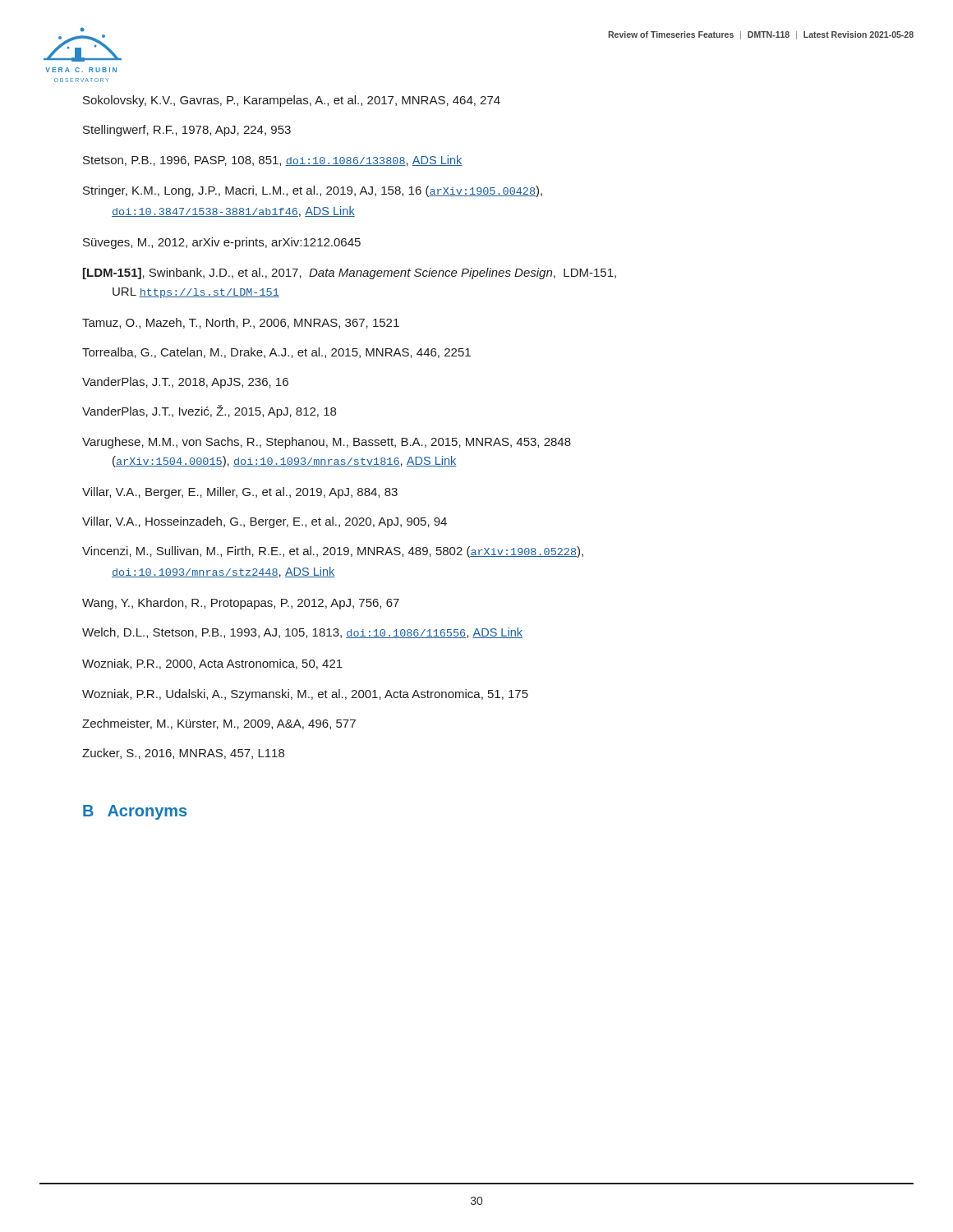Navigate to the passage starting "Villar, V.A., Berger, E., Miller, G.,"
Image resolution: width=953 pixels, height=1232 pixels.
click(x=240, y=491)
